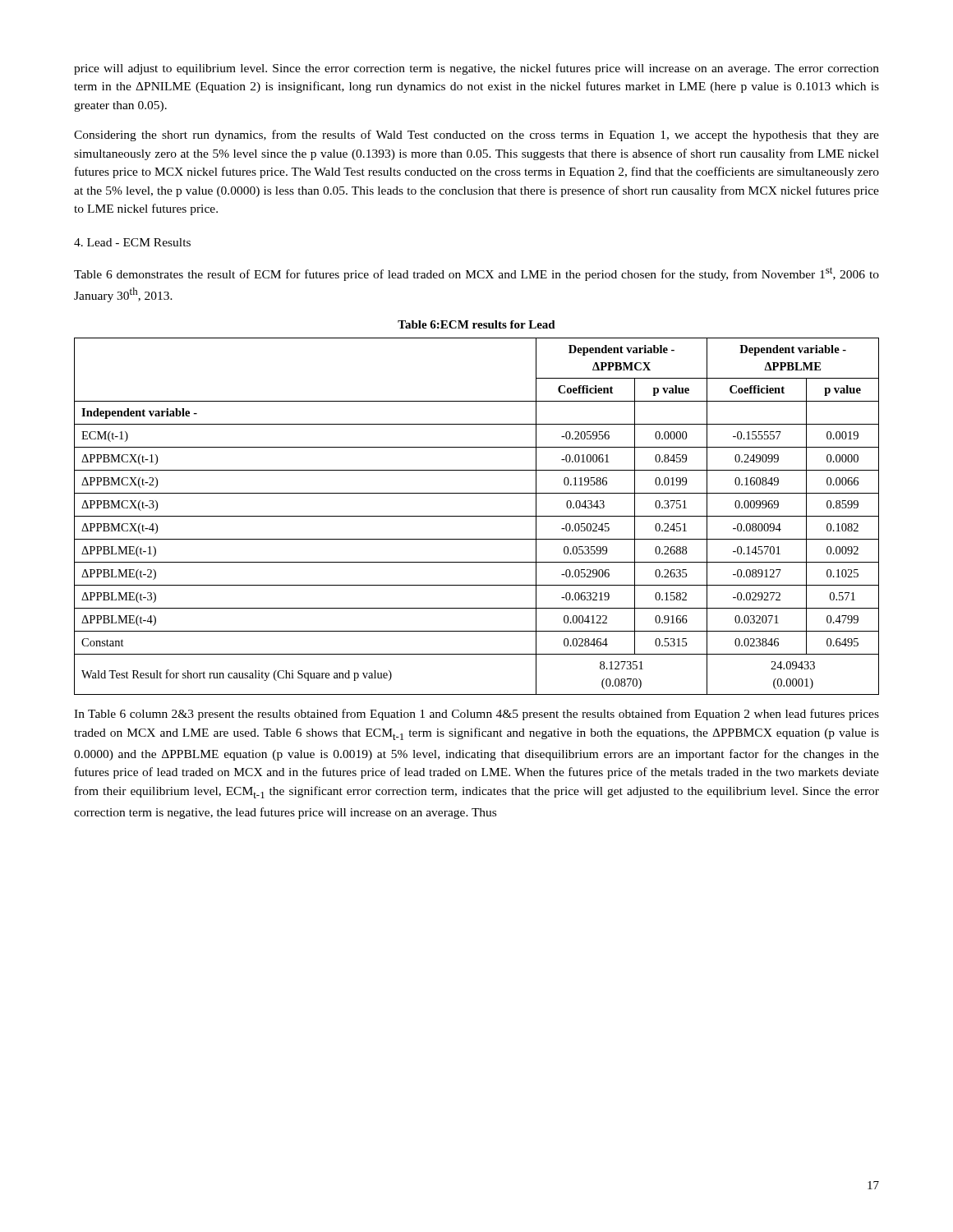The width and height of the screenshot is (953, 1232).
Task: Click on the text block with the text "price will adjust to"
Action: tap(476, 87)
